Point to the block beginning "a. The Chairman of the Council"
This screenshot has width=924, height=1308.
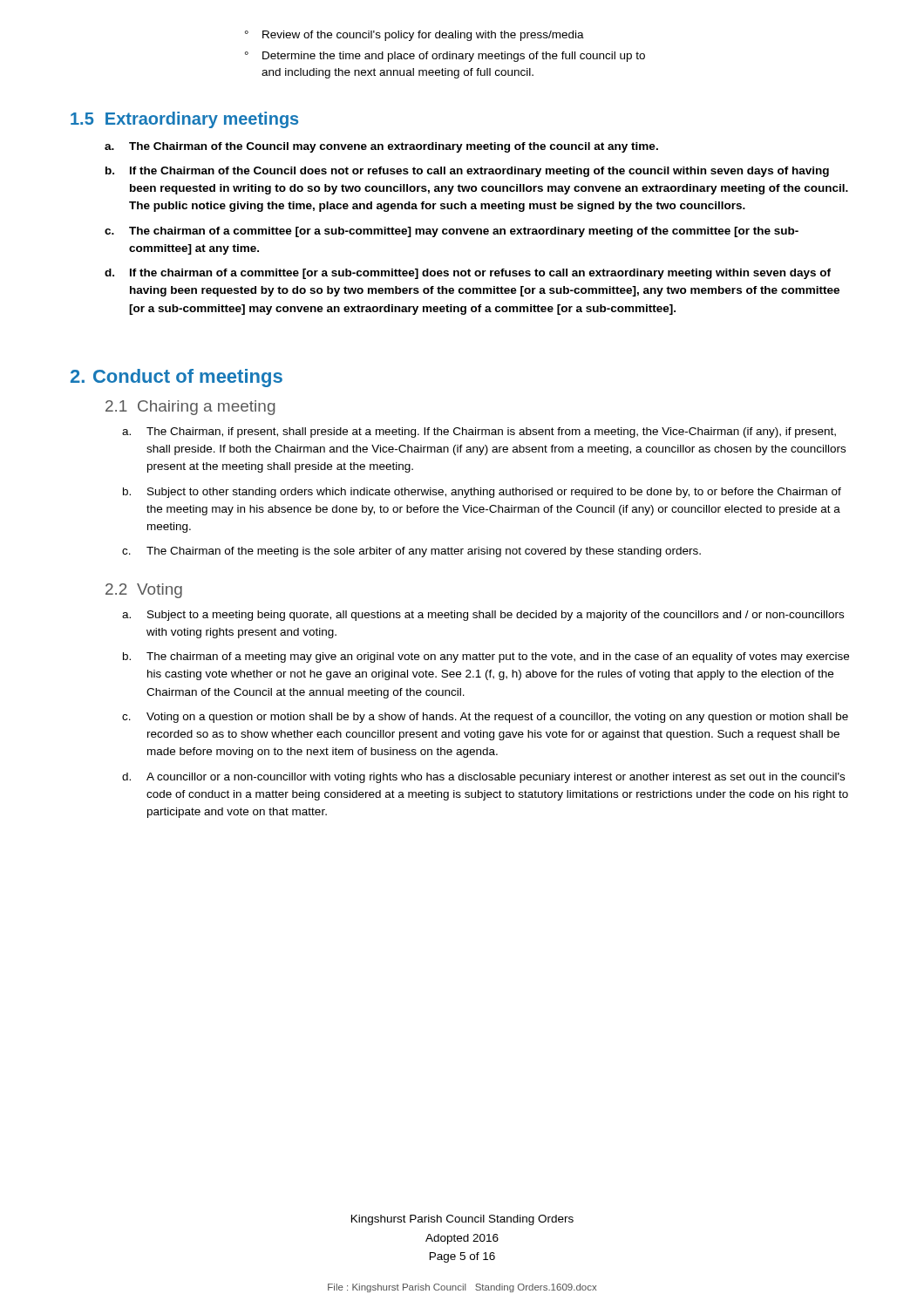point(479,146)
